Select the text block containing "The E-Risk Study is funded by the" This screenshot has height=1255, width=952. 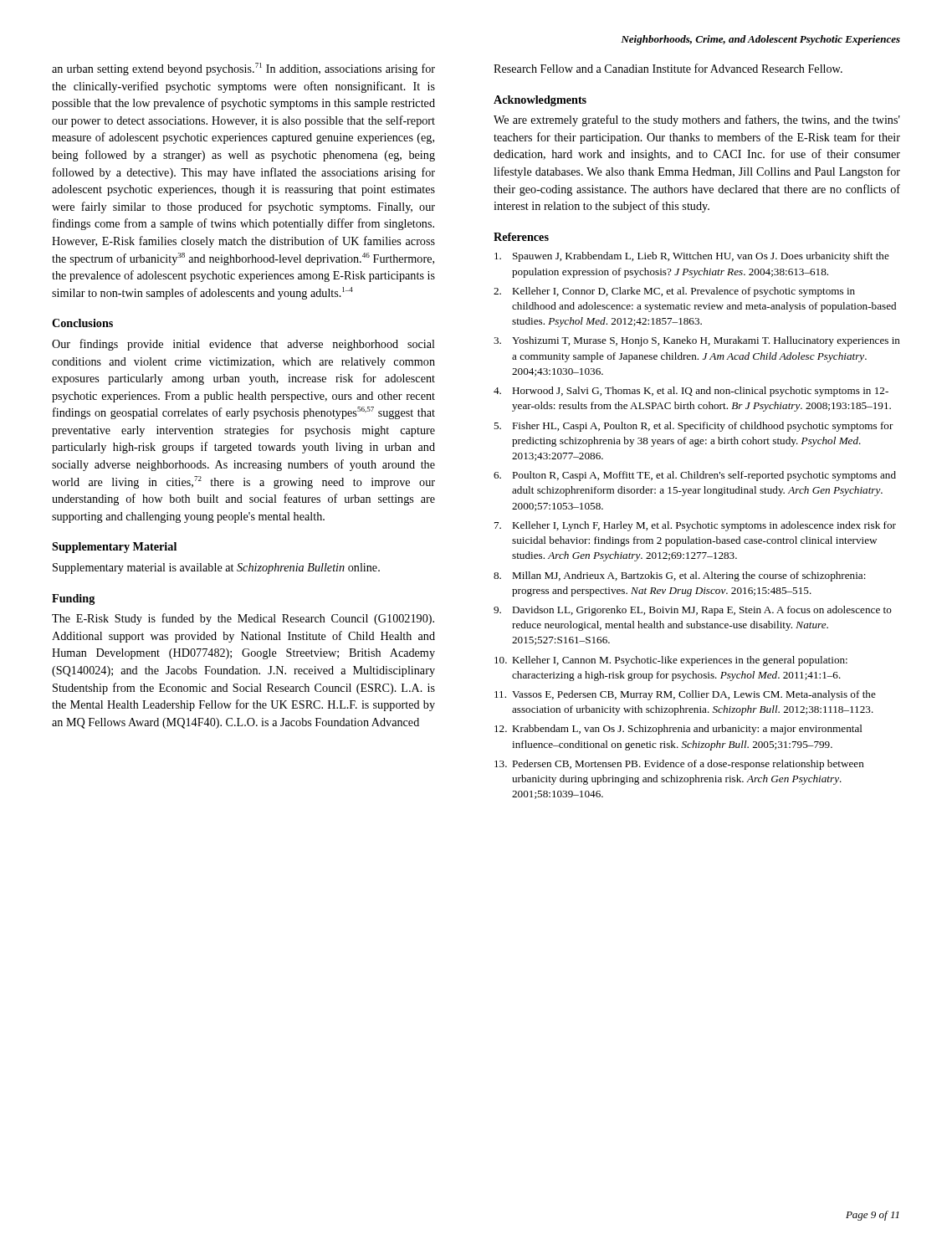click(243, 670)
